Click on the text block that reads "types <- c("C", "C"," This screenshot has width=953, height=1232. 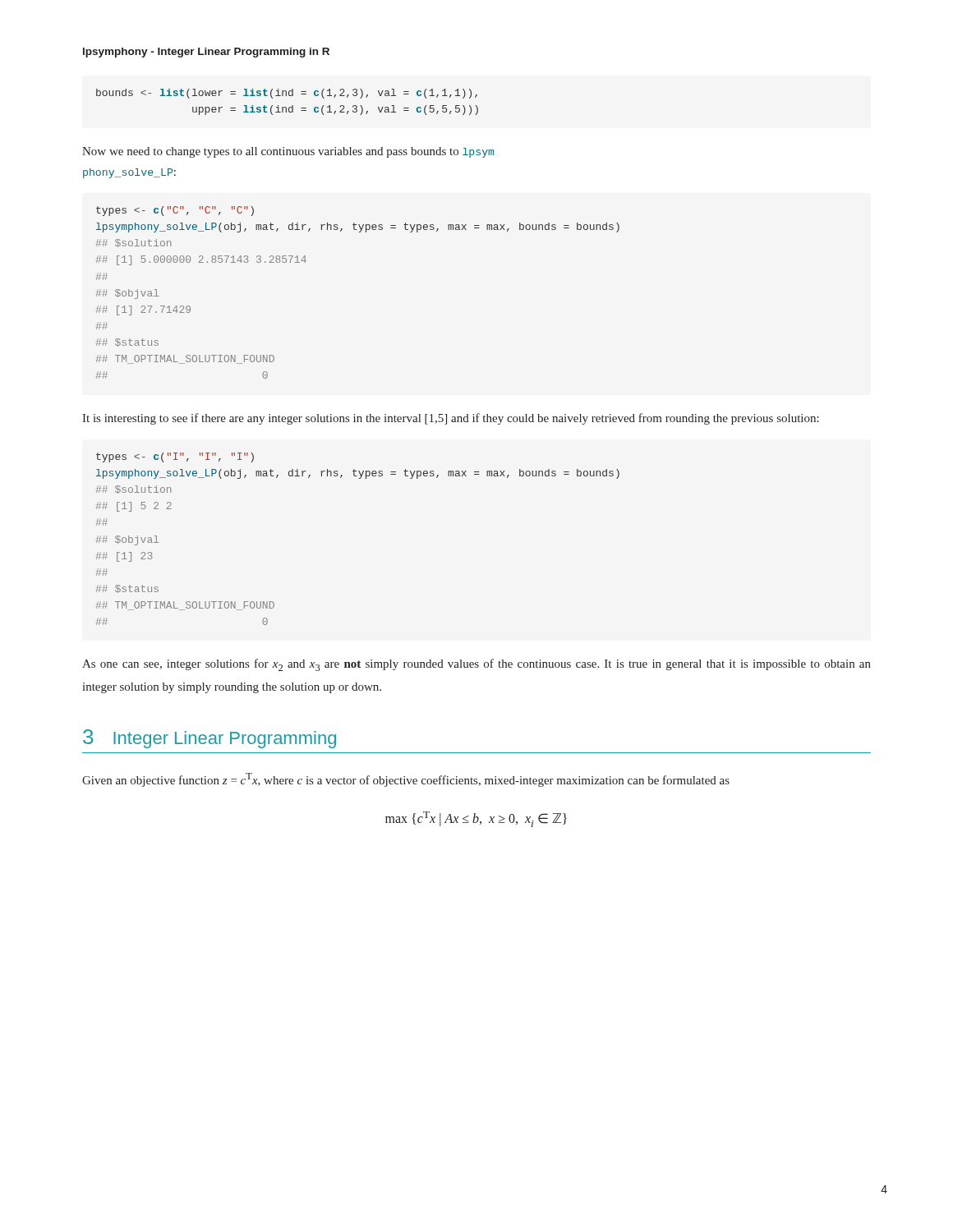[175, 211]
